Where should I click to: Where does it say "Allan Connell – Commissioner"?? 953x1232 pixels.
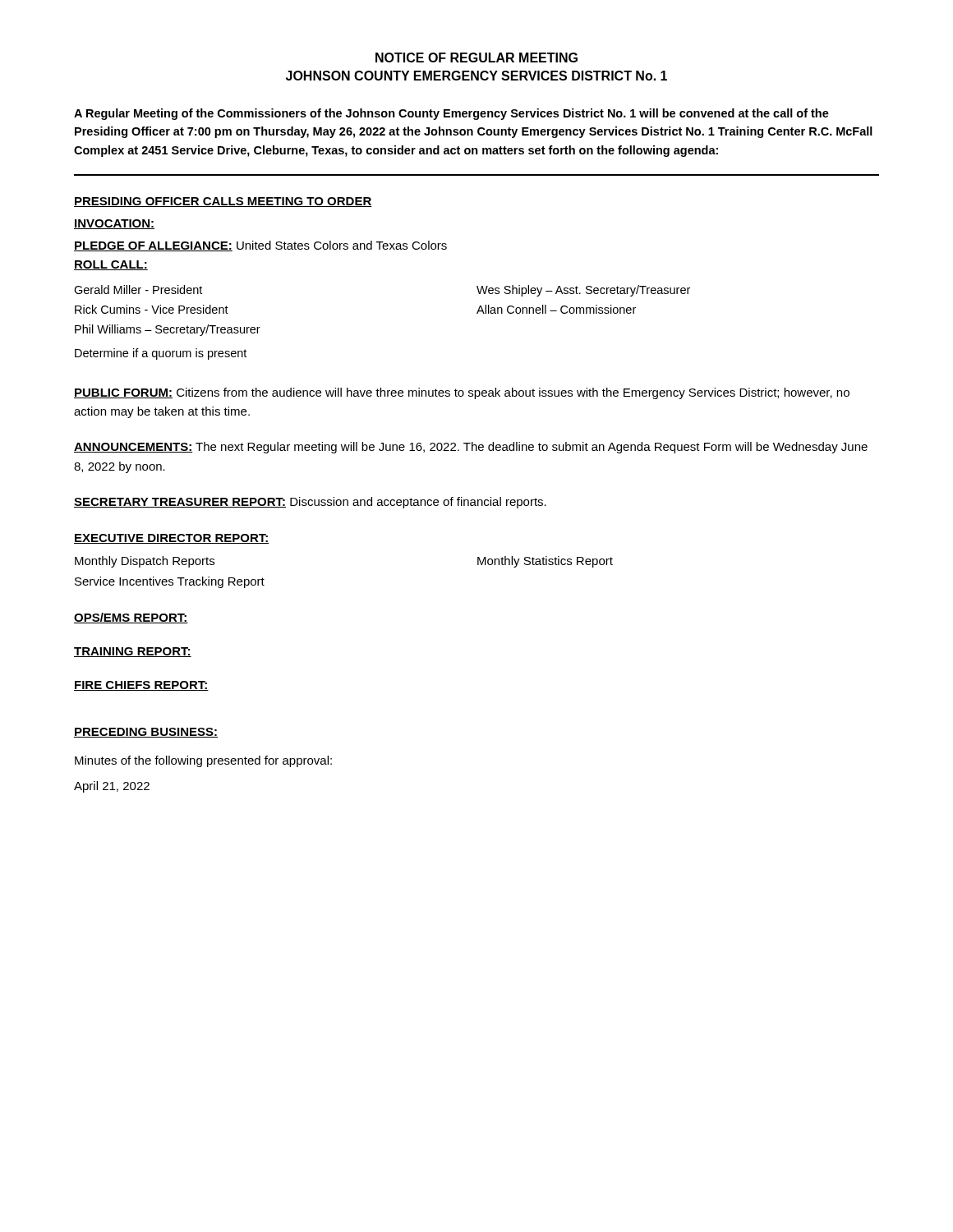(x=556, y=310)
